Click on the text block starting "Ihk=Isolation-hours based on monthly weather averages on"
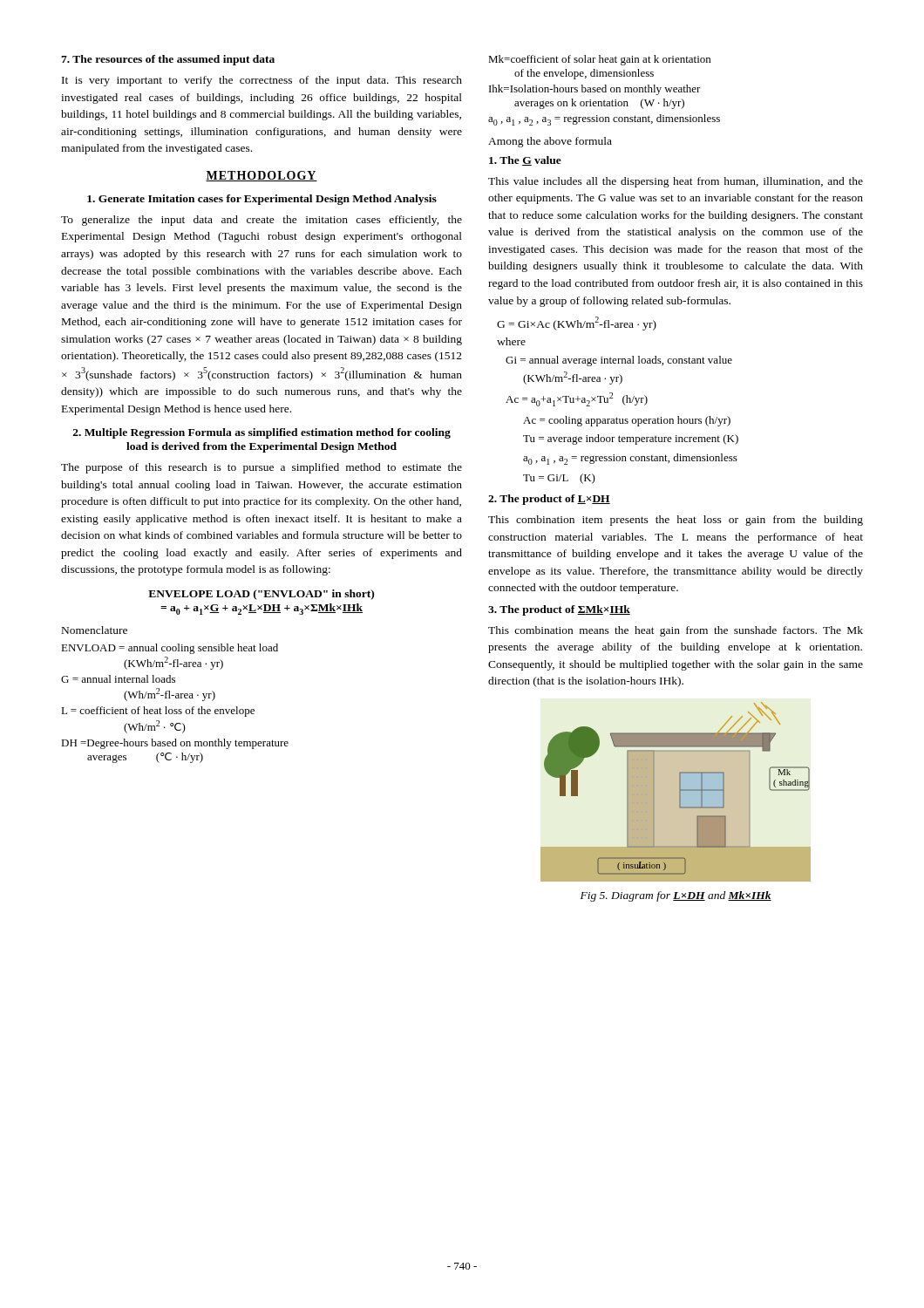Screen dimensions: 1308x924 [594, 95]
